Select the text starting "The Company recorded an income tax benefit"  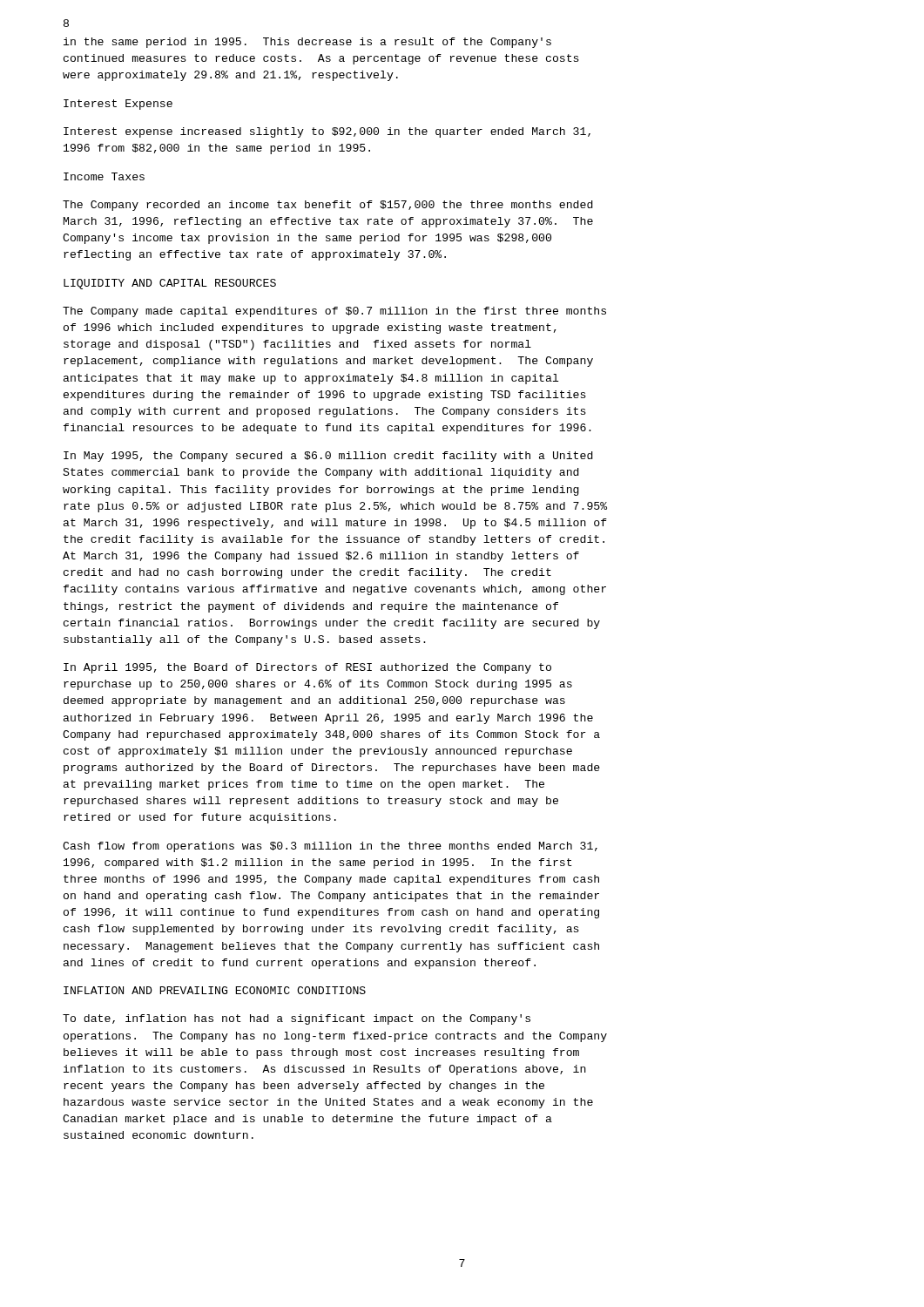[328, 230]
